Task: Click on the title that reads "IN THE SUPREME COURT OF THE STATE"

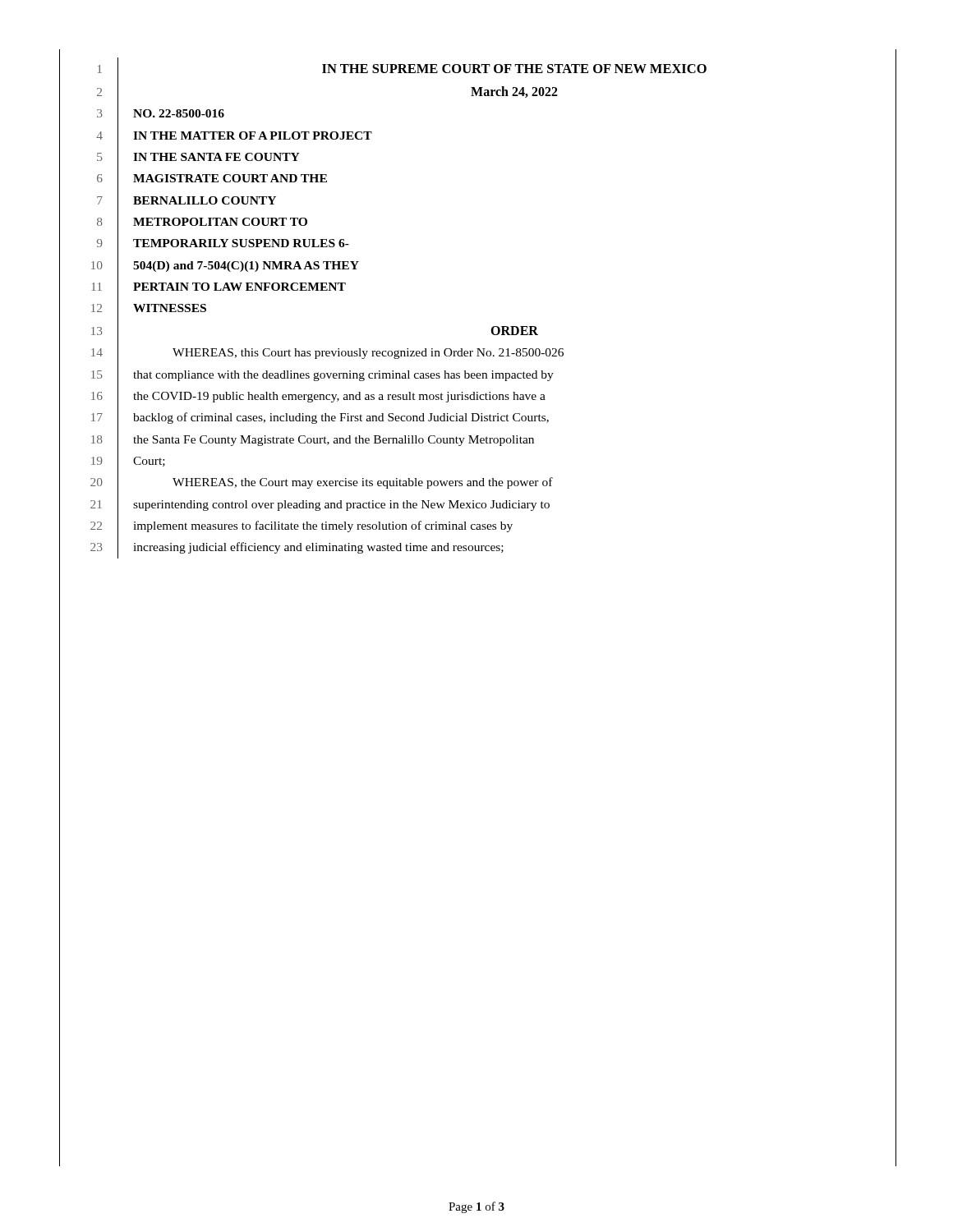Action: tap(514, 69)
